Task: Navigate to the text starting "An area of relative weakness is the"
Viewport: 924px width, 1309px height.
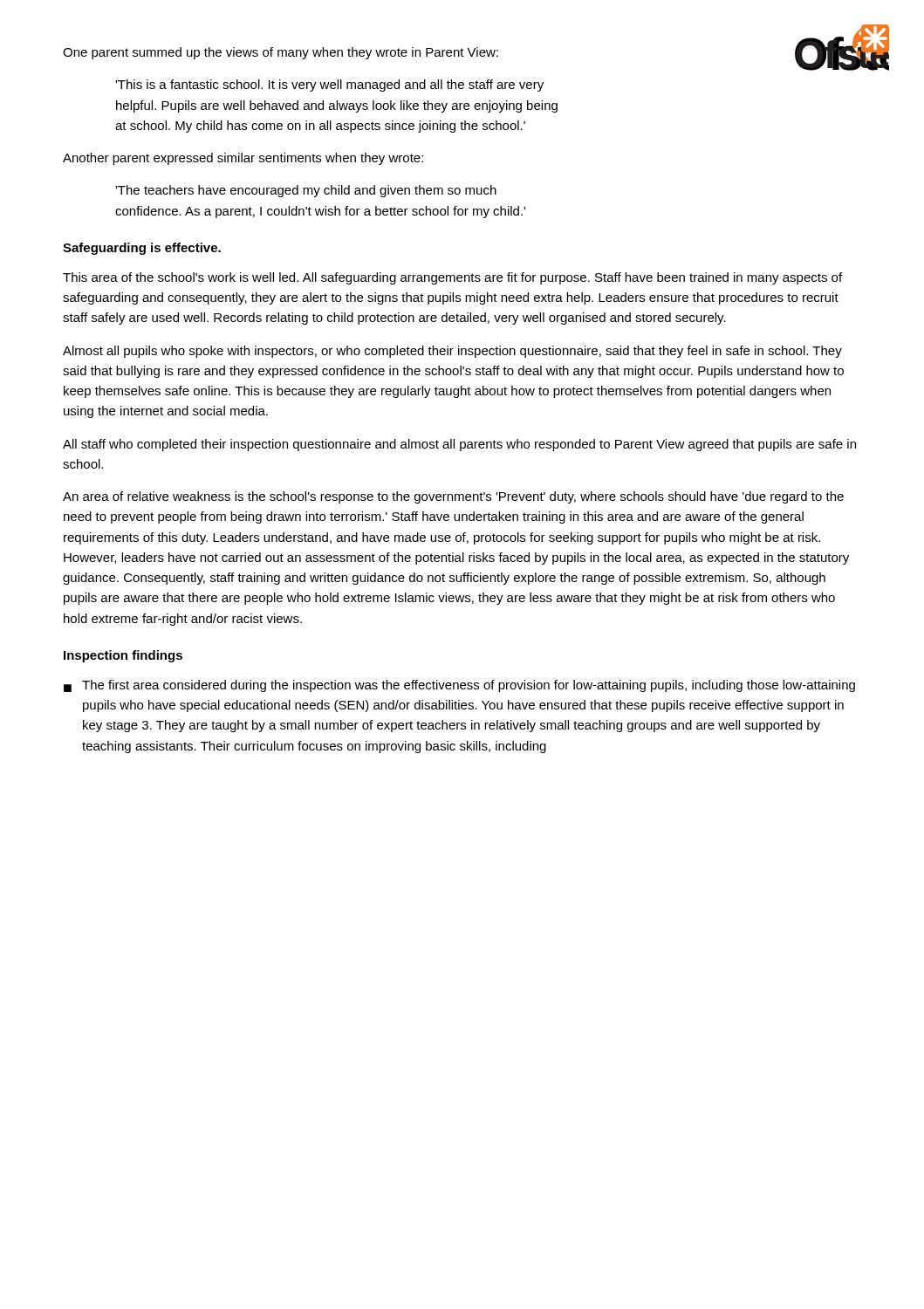Action: [462, 557]
